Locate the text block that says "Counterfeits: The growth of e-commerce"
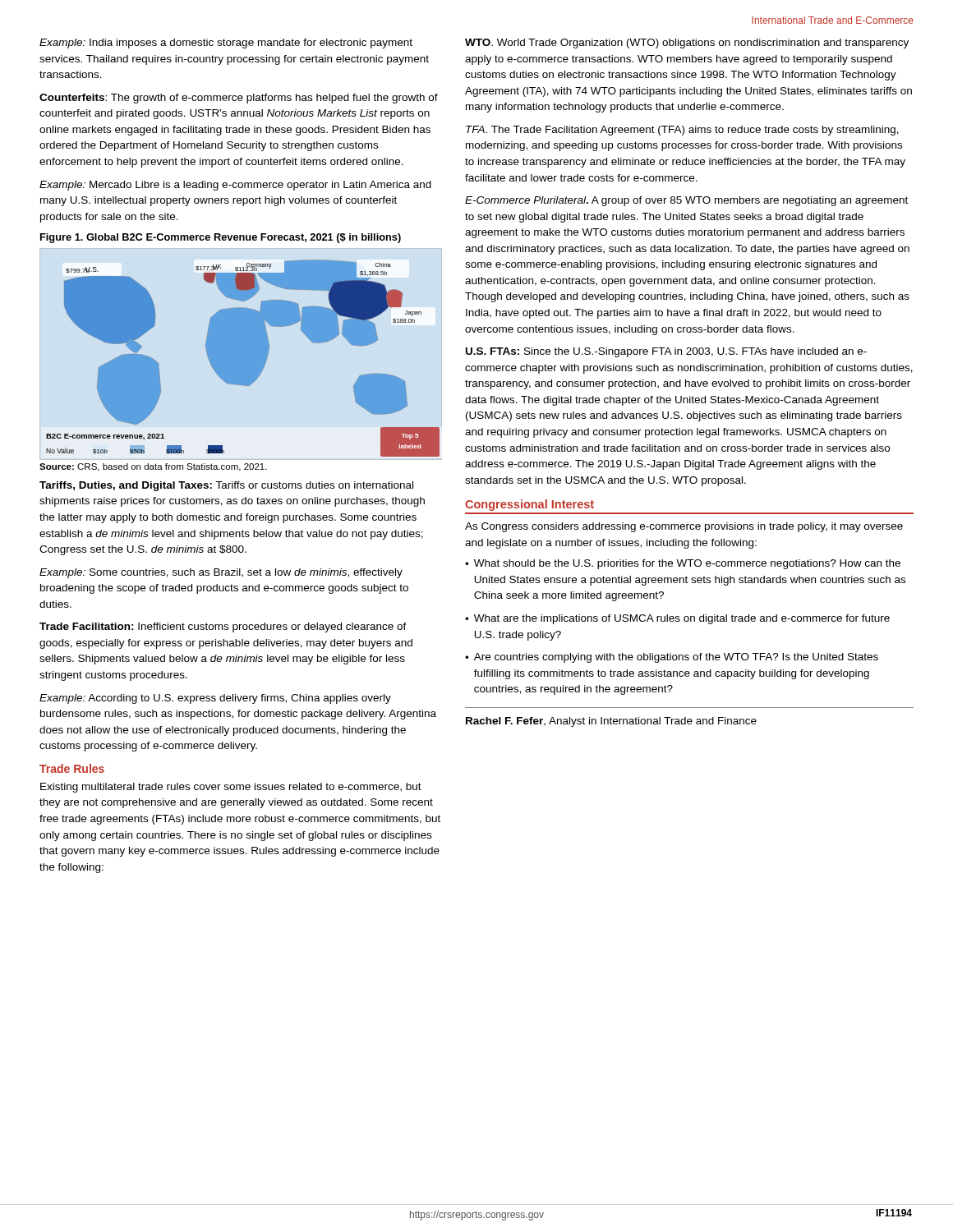Viewport: 953px width, 1232px height. pos(238,129)
